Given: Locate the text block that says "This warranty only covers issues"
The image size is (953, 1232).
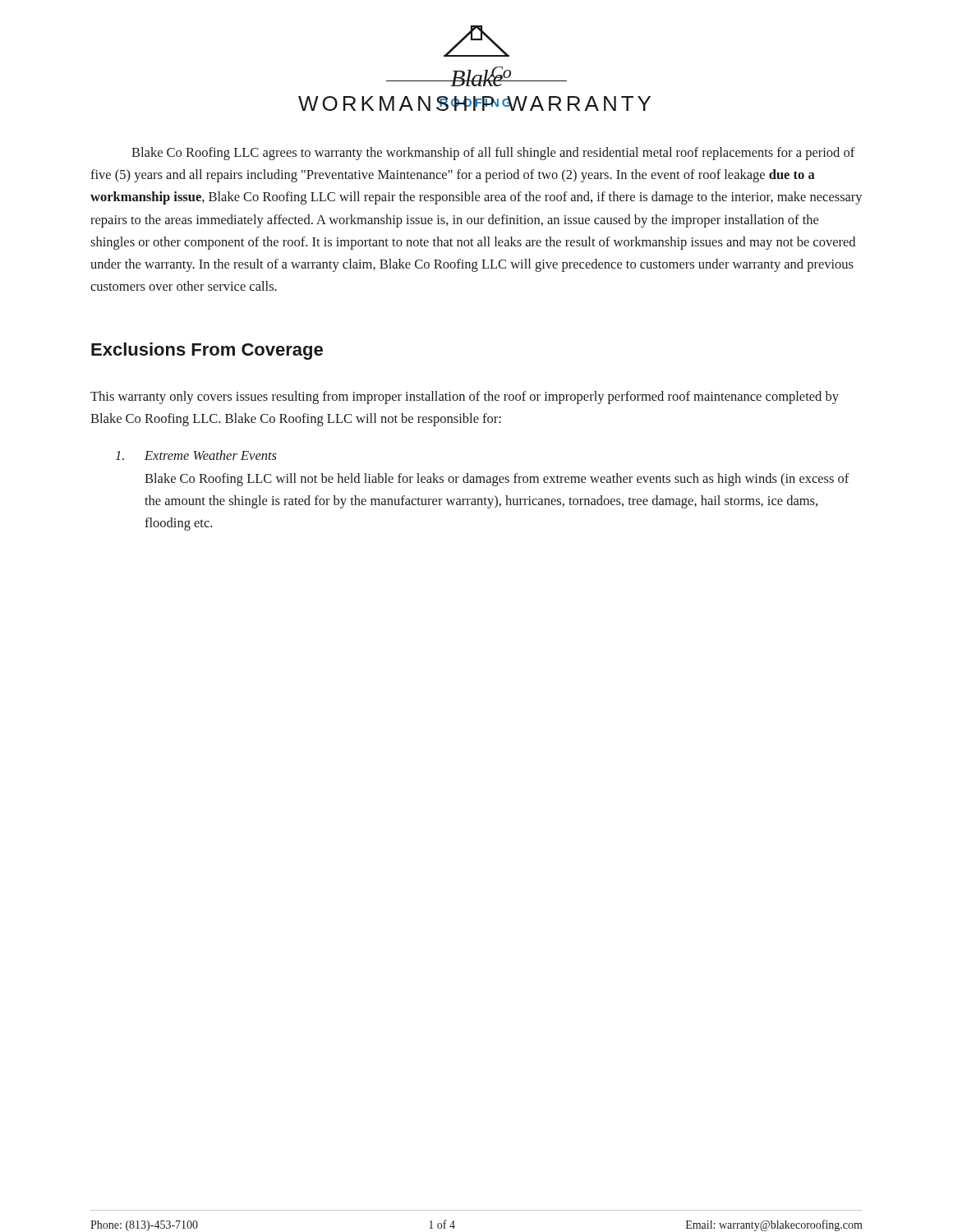Looking at the screenshot, I should 476,407.
